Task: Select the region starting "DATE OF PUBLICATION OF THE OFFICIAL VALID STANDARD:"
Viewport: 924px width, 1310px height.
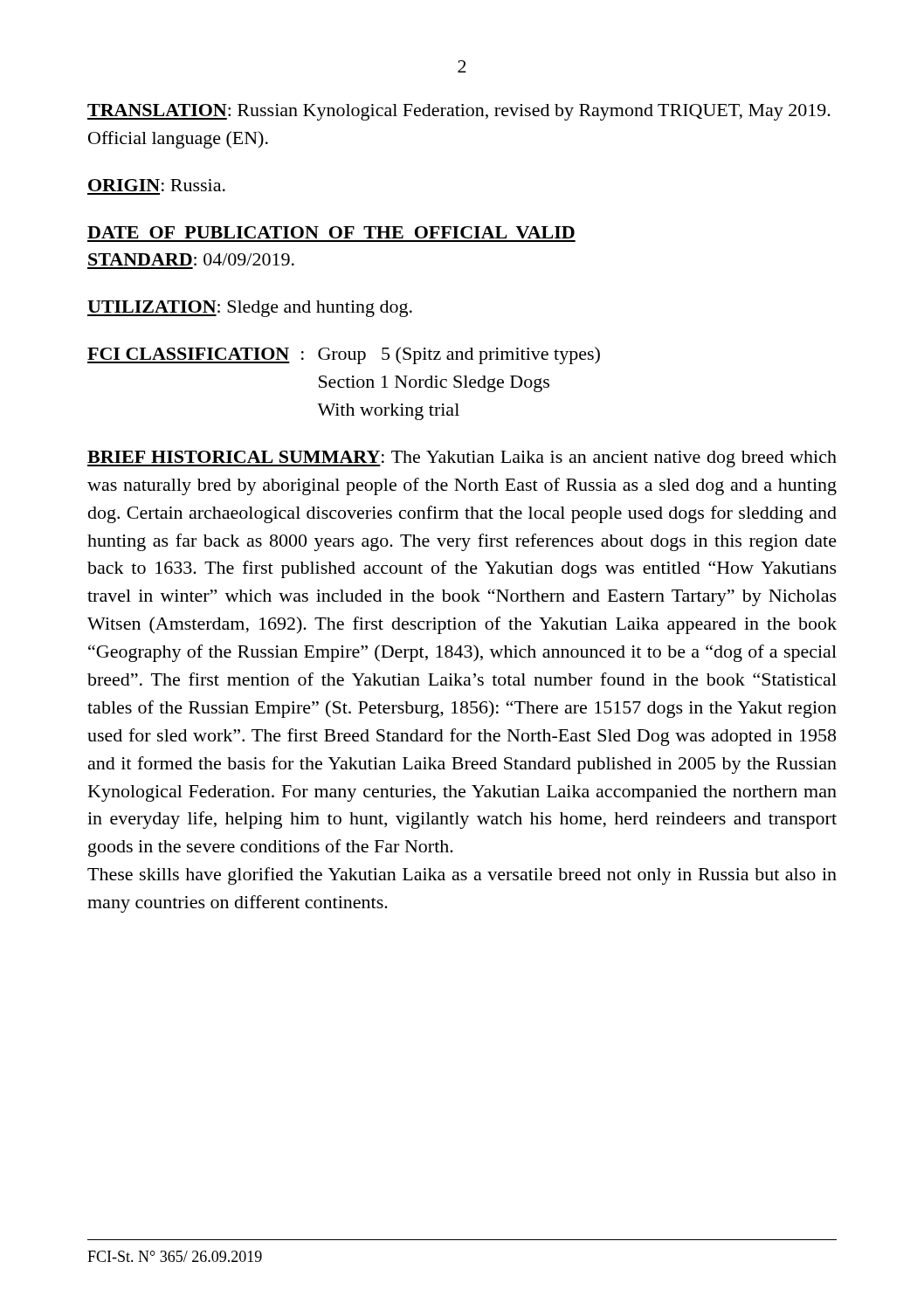Action: click(331, 245)
